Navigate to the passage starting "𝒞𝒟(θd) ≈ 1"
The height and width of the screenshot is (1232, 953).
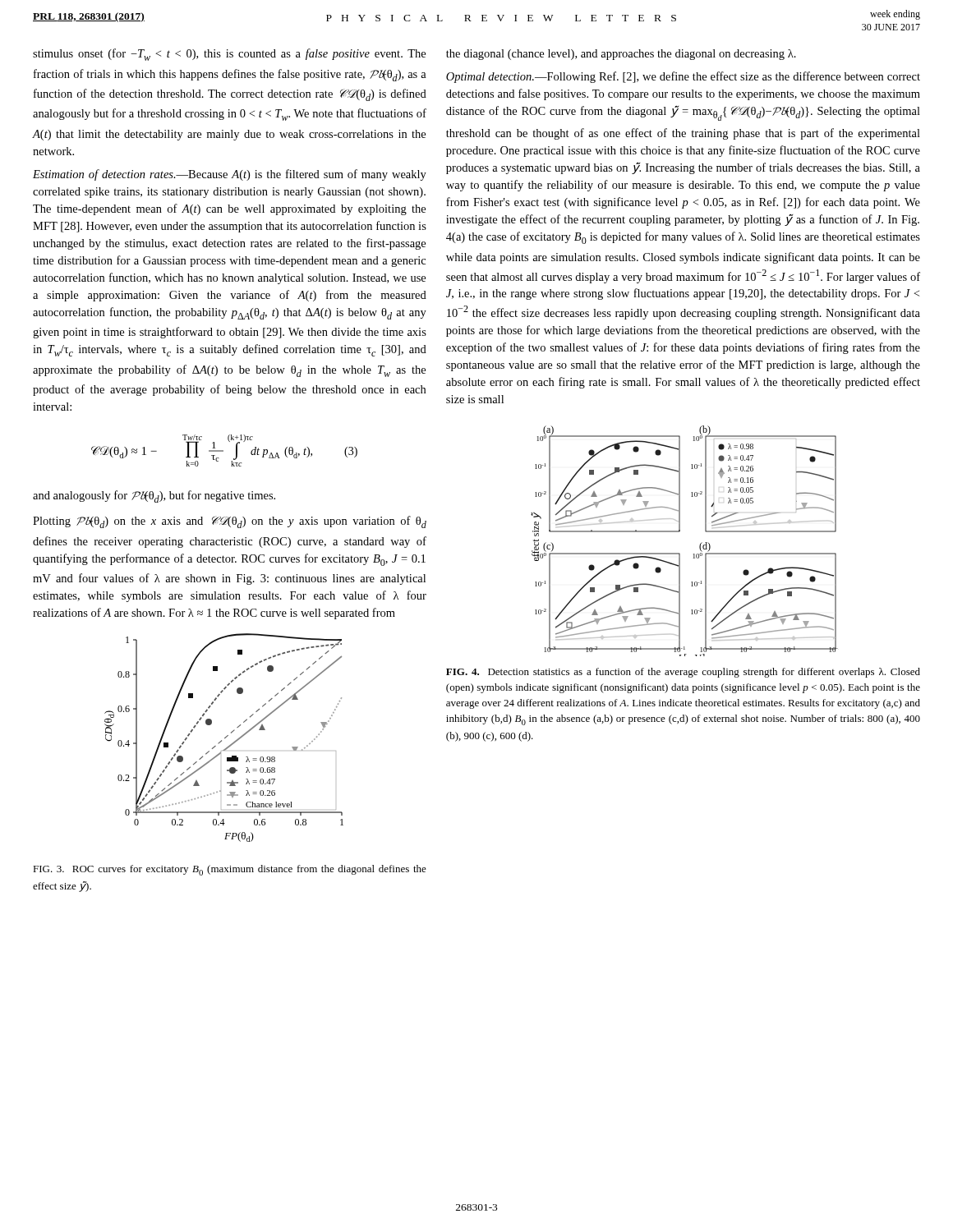tap(230, 449)
